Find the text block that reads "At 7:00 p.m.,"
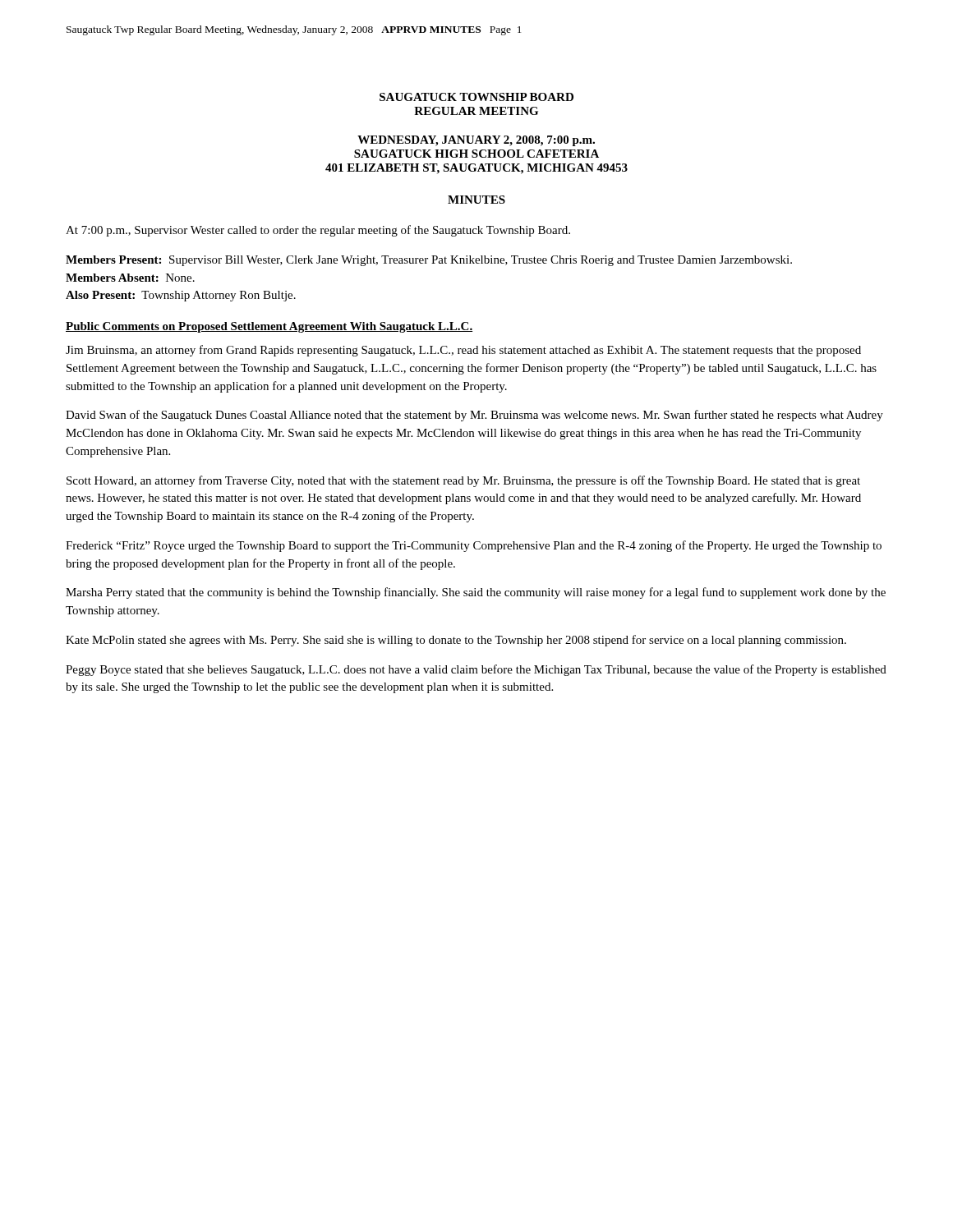The height and width of the screenshot is (1232, 953). coord(476,231)
